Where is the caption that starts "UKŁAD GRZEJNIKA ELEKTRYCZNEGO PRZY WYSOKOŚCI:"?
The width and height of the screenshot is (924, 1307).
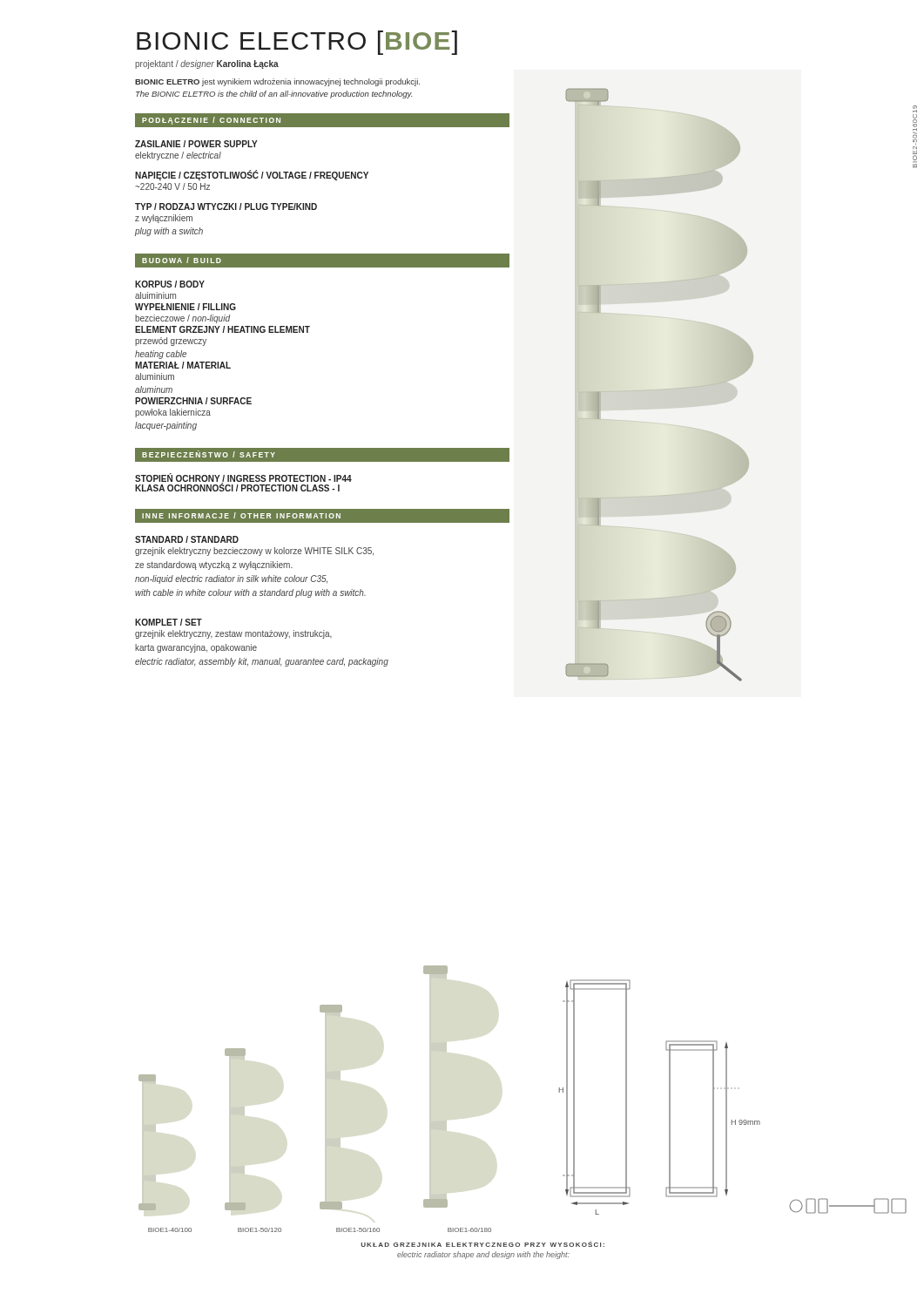tap(483, 1250)
